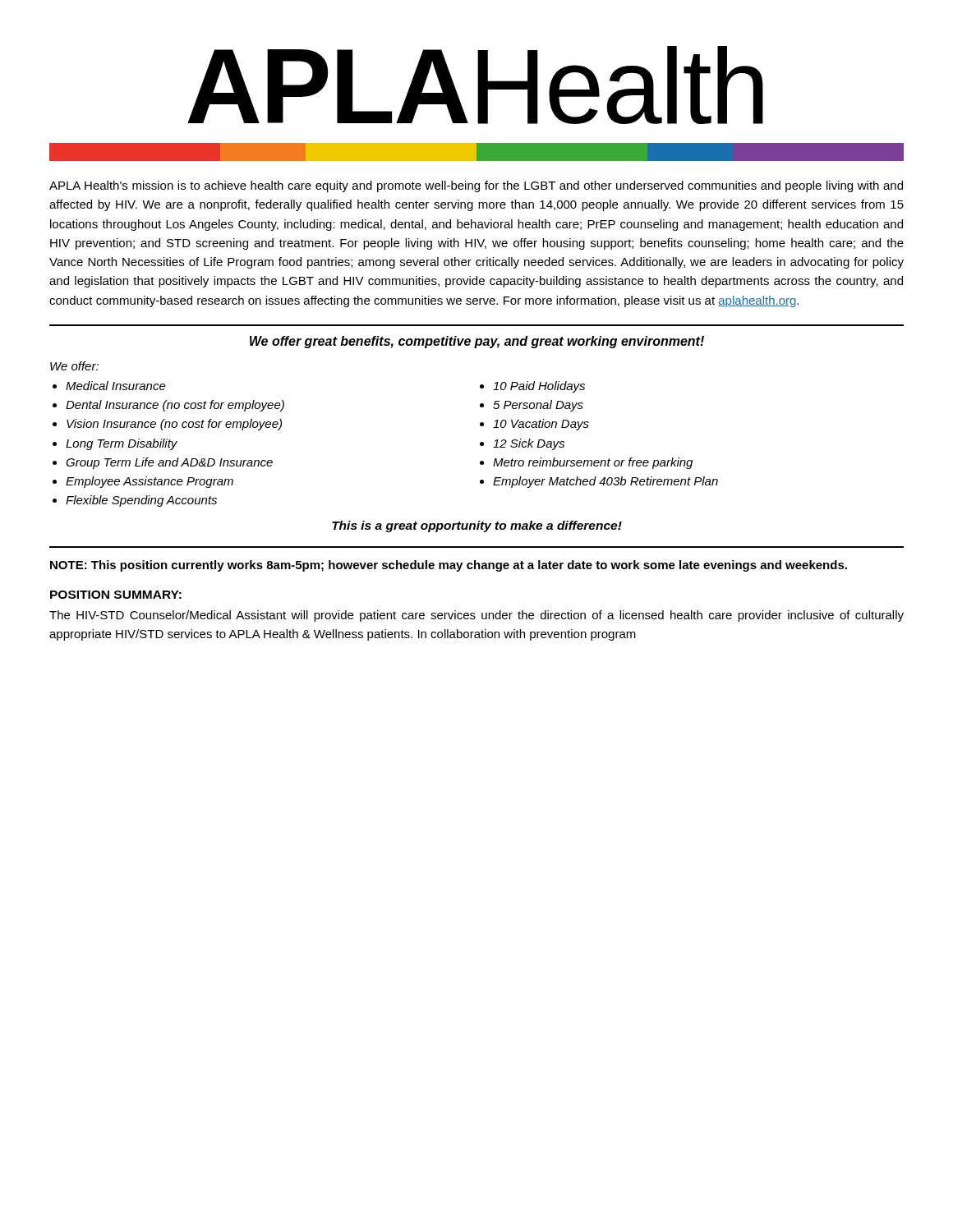The width and height of the screenshot is (953, 1232).
Task: Where does it say "Medical Insurance"?
Action: [x=116, y=385]
